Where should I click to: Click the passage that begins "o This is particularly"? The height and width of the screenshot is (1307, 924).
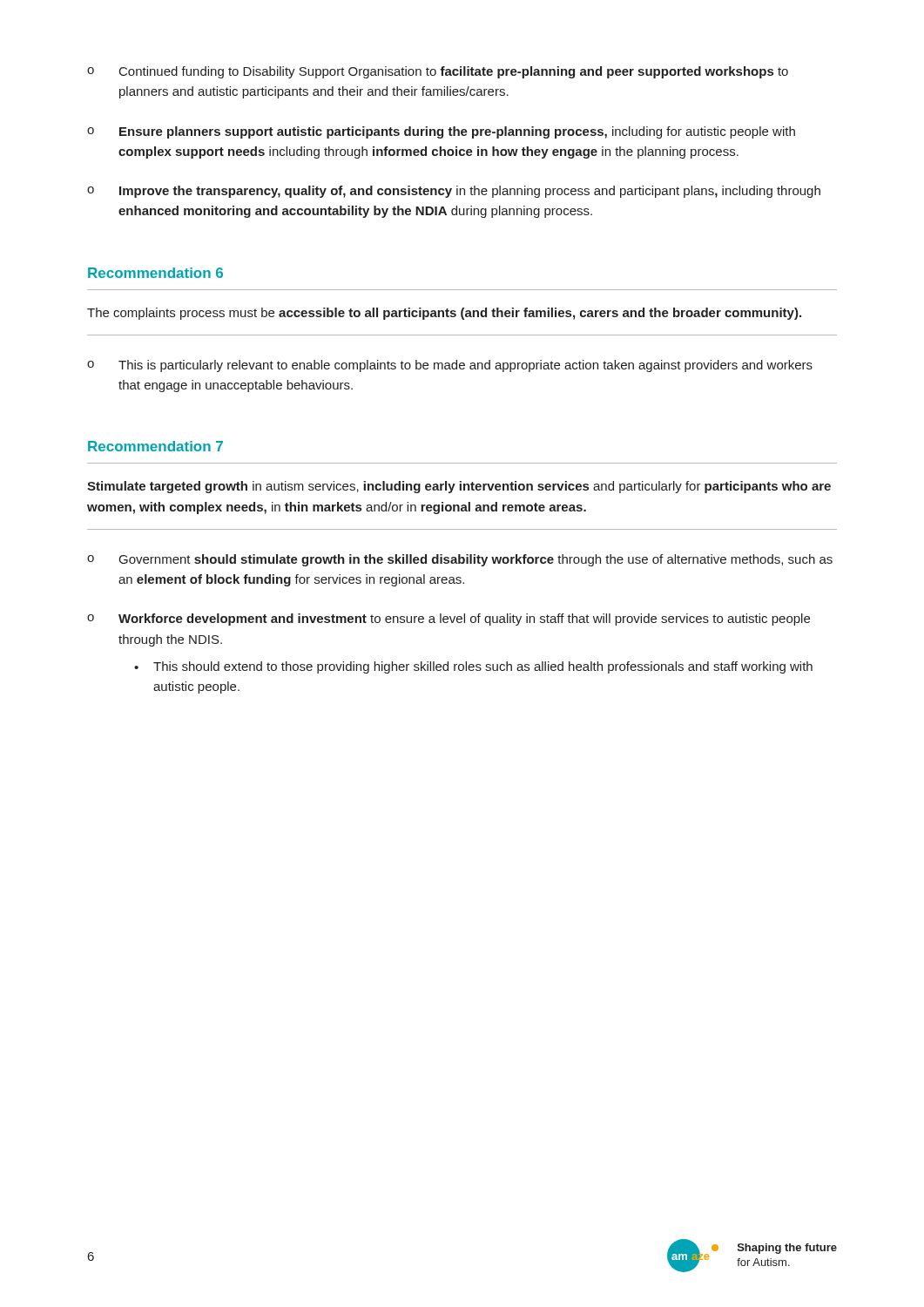462,375
